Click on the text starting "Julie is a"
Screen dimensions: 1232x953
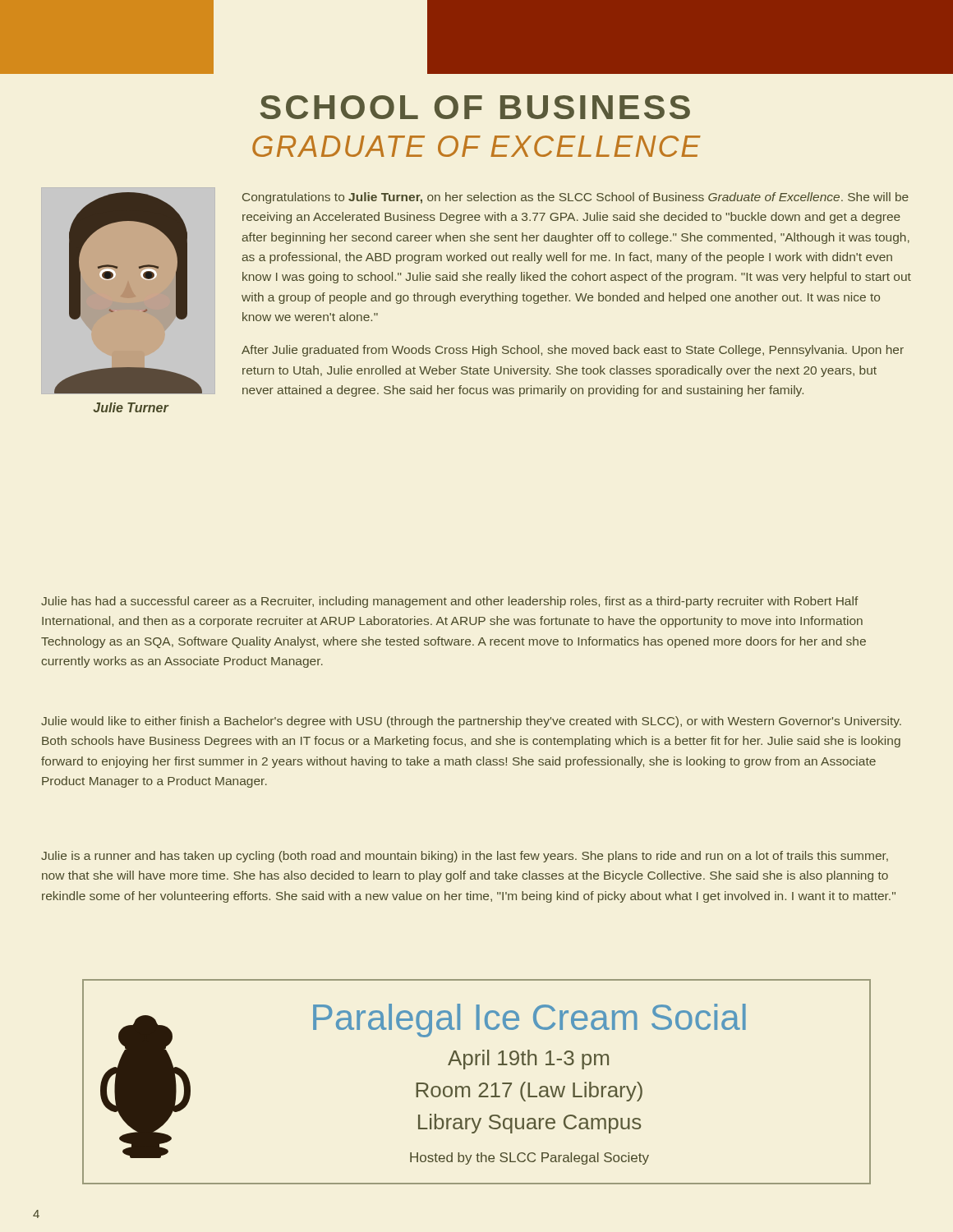[x=469, y=875]
